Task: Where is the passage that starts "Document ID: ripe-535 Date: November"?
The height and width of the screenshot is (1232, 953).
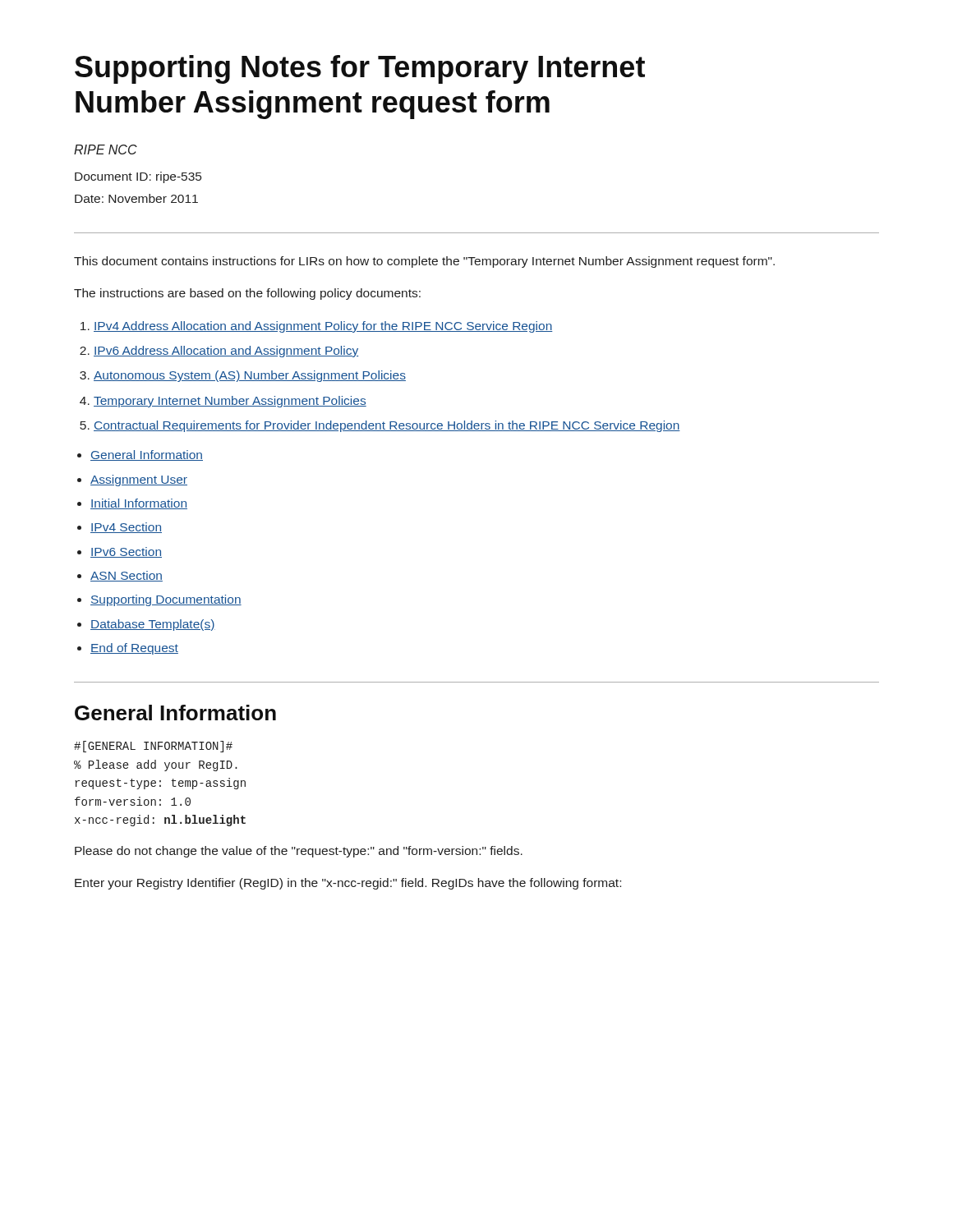Action: (138, 187)
